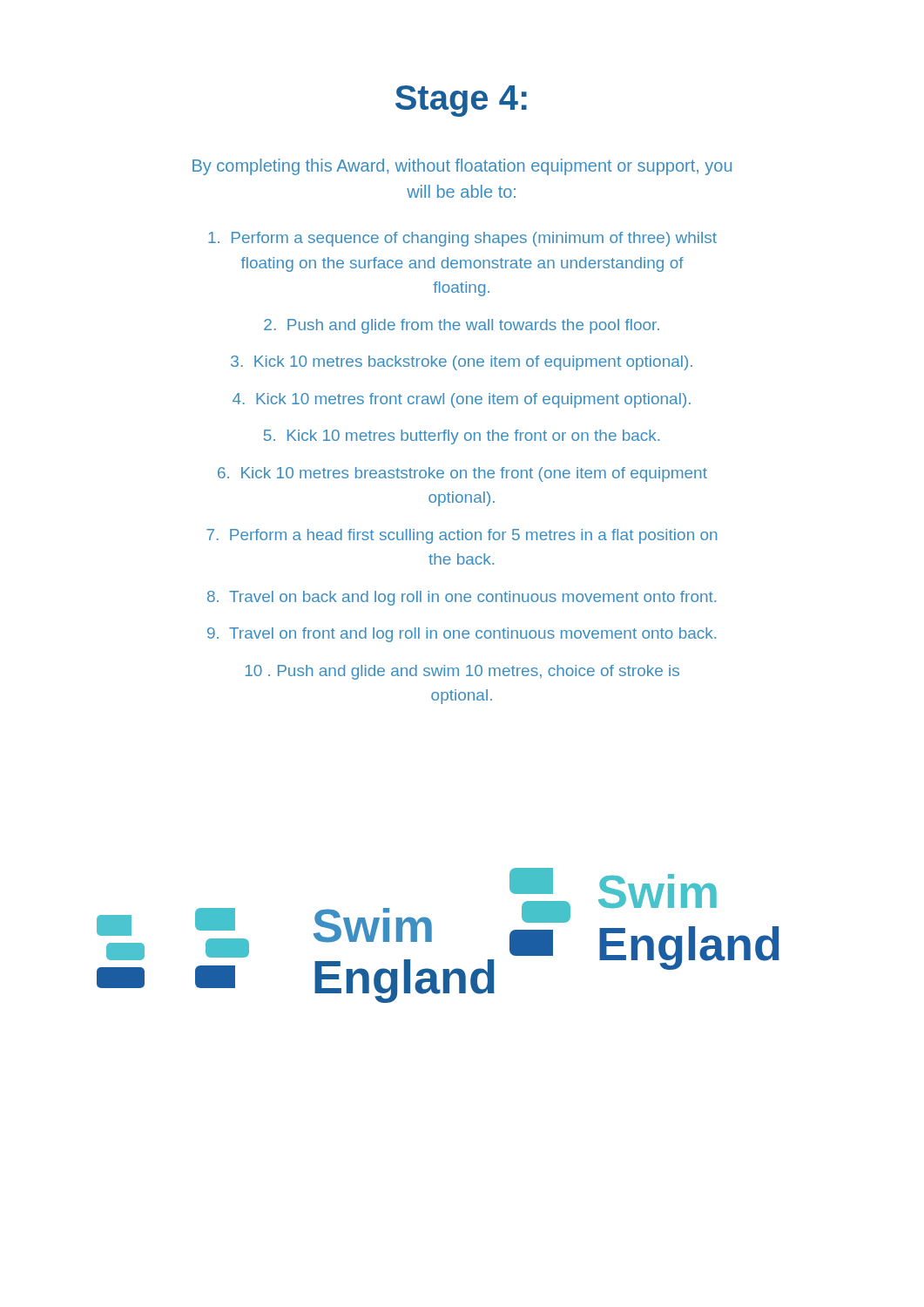
Task: Point to the block beginning "Perform a sequence"
Action: point(462,262)
